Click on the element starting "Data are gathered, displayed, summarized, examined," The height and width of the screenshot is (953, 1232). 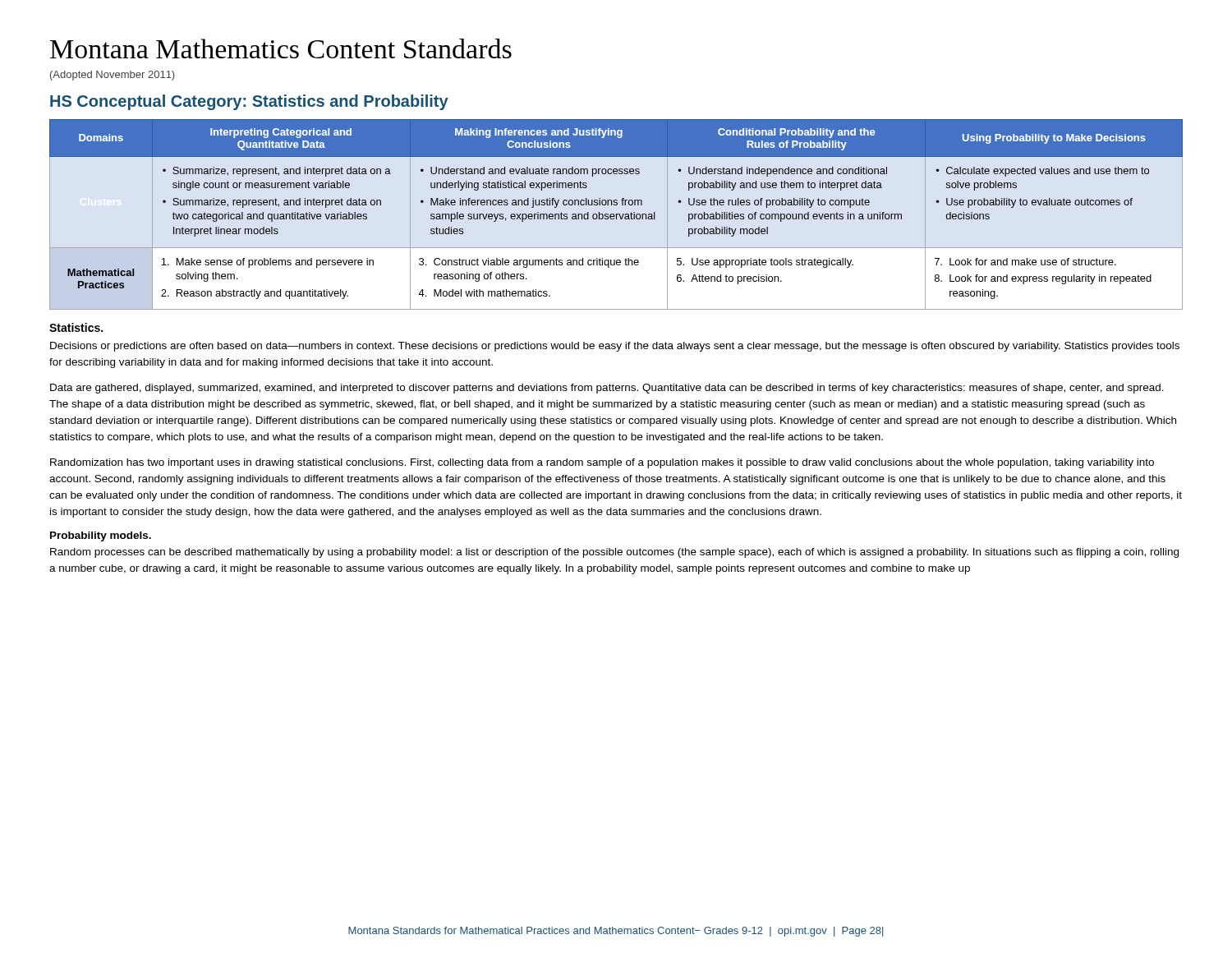click(x=616, y=413)
